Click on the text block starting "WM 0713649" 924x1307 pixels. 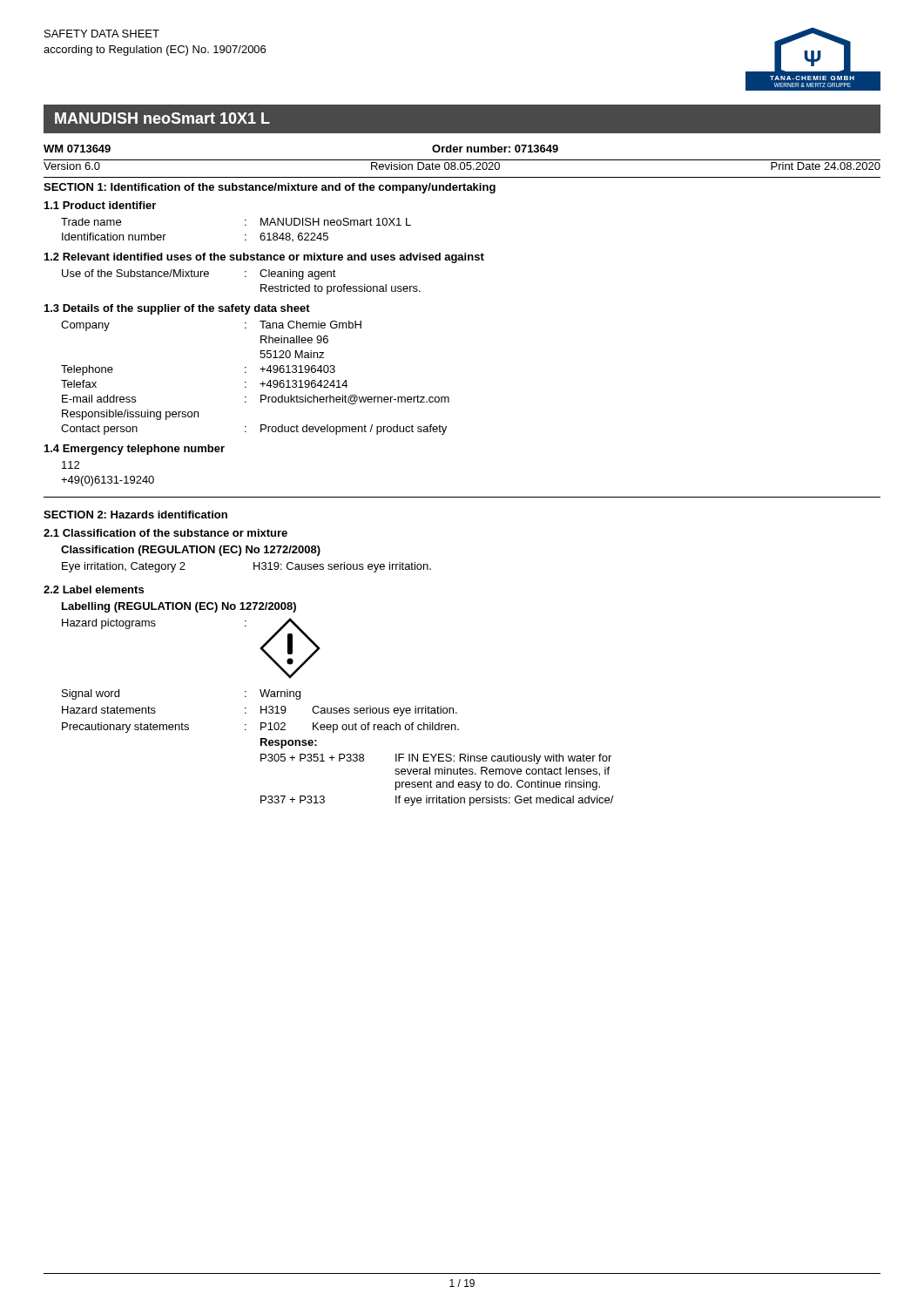pyautogui.click(x=77, y=149)
